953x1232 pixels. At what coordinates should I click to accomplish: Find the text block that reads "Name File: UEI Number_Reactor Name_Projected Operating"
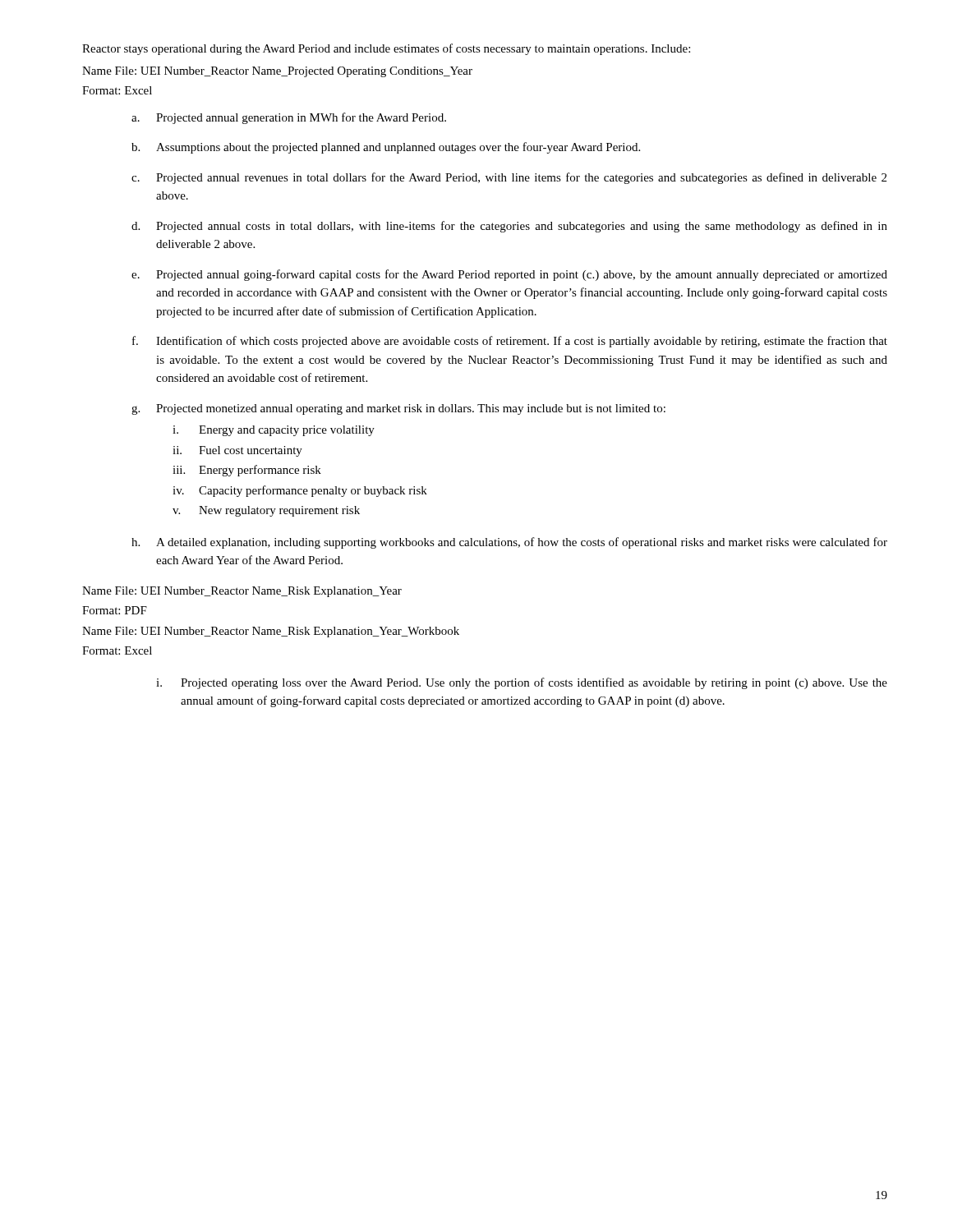point(277,70)
